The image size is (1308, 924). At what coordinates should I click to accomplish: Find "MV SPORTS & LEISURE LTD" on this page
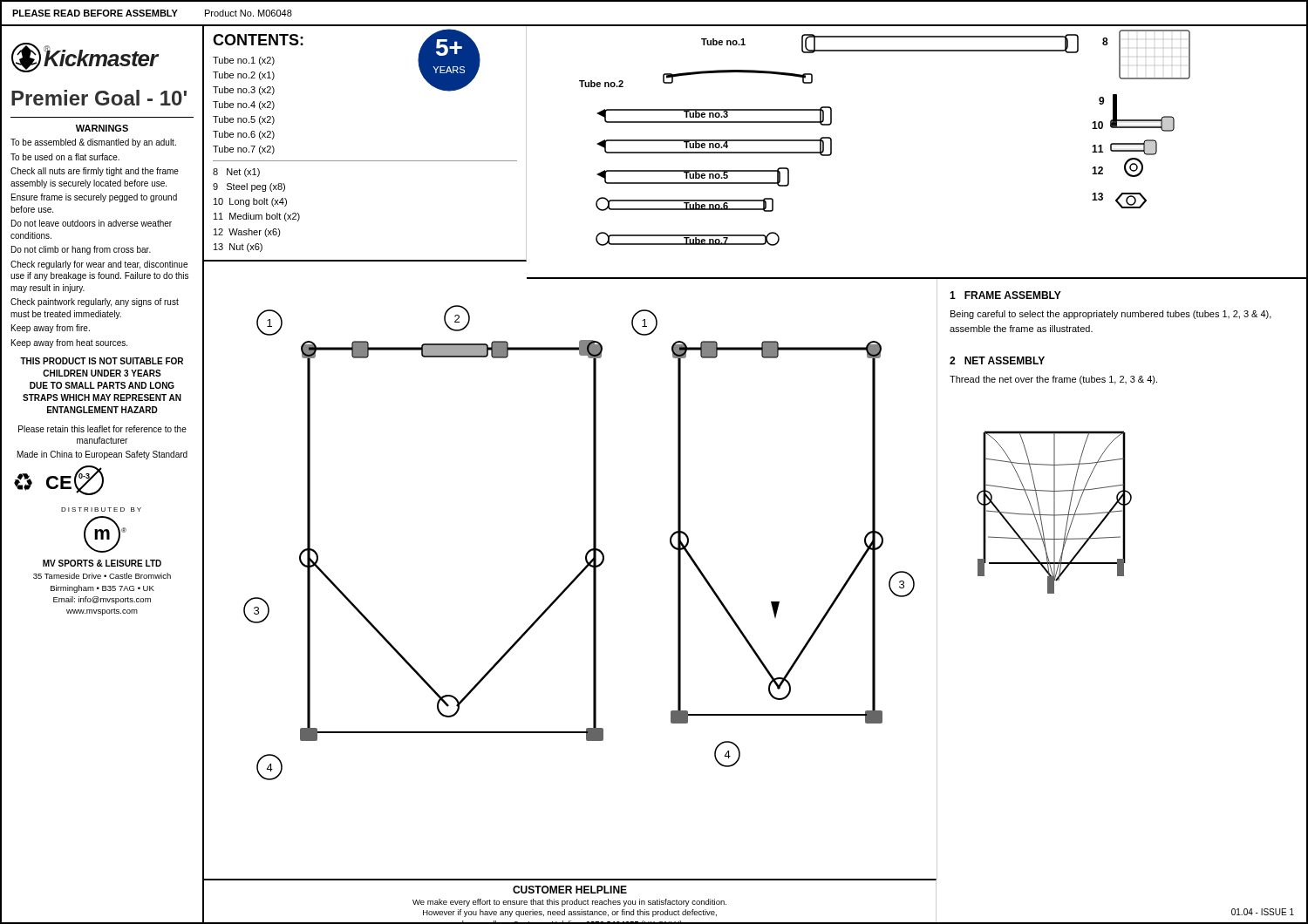(102, 564)
